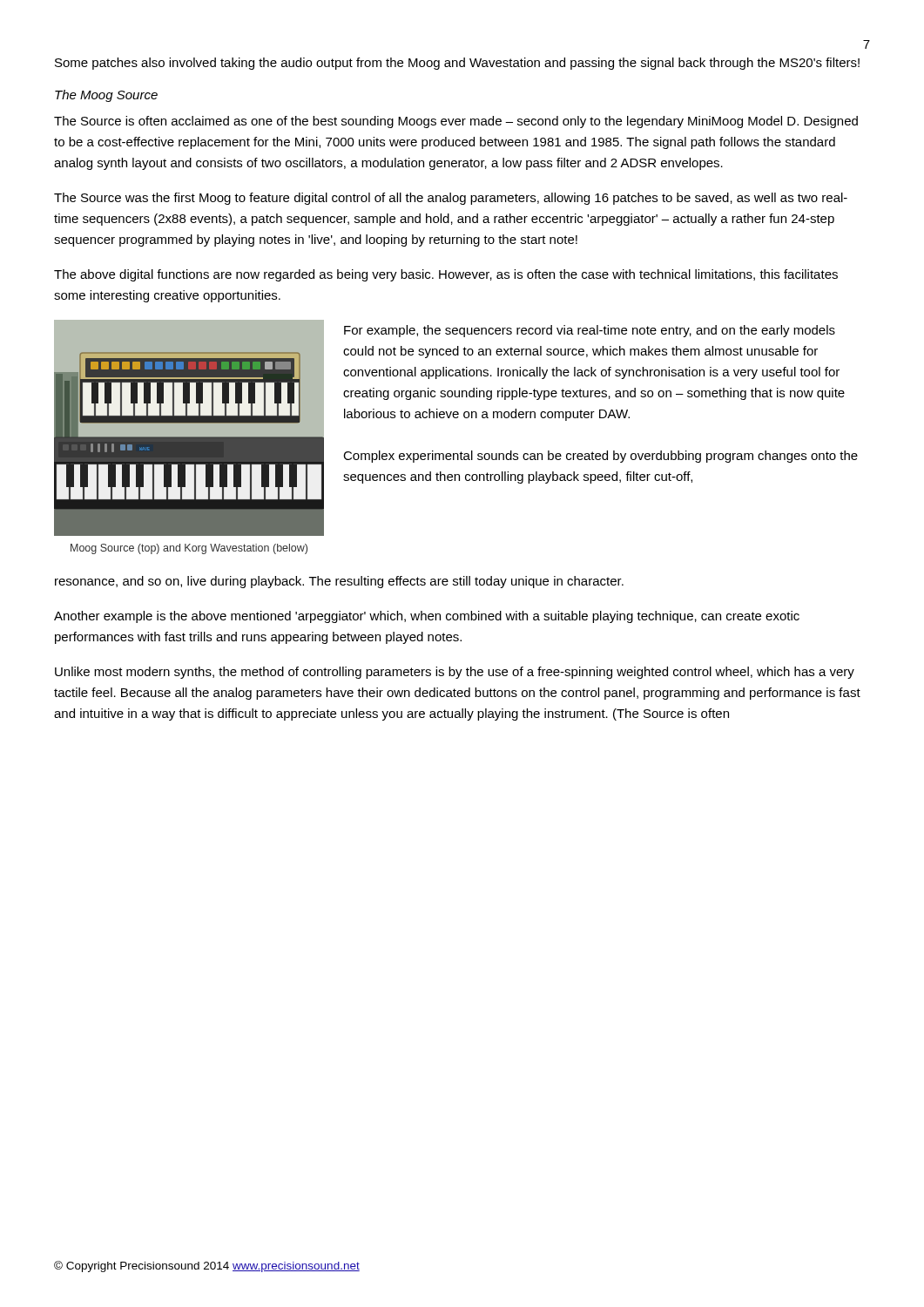Locate the text block with the text "For example, the sequencers"

[601, 403]
